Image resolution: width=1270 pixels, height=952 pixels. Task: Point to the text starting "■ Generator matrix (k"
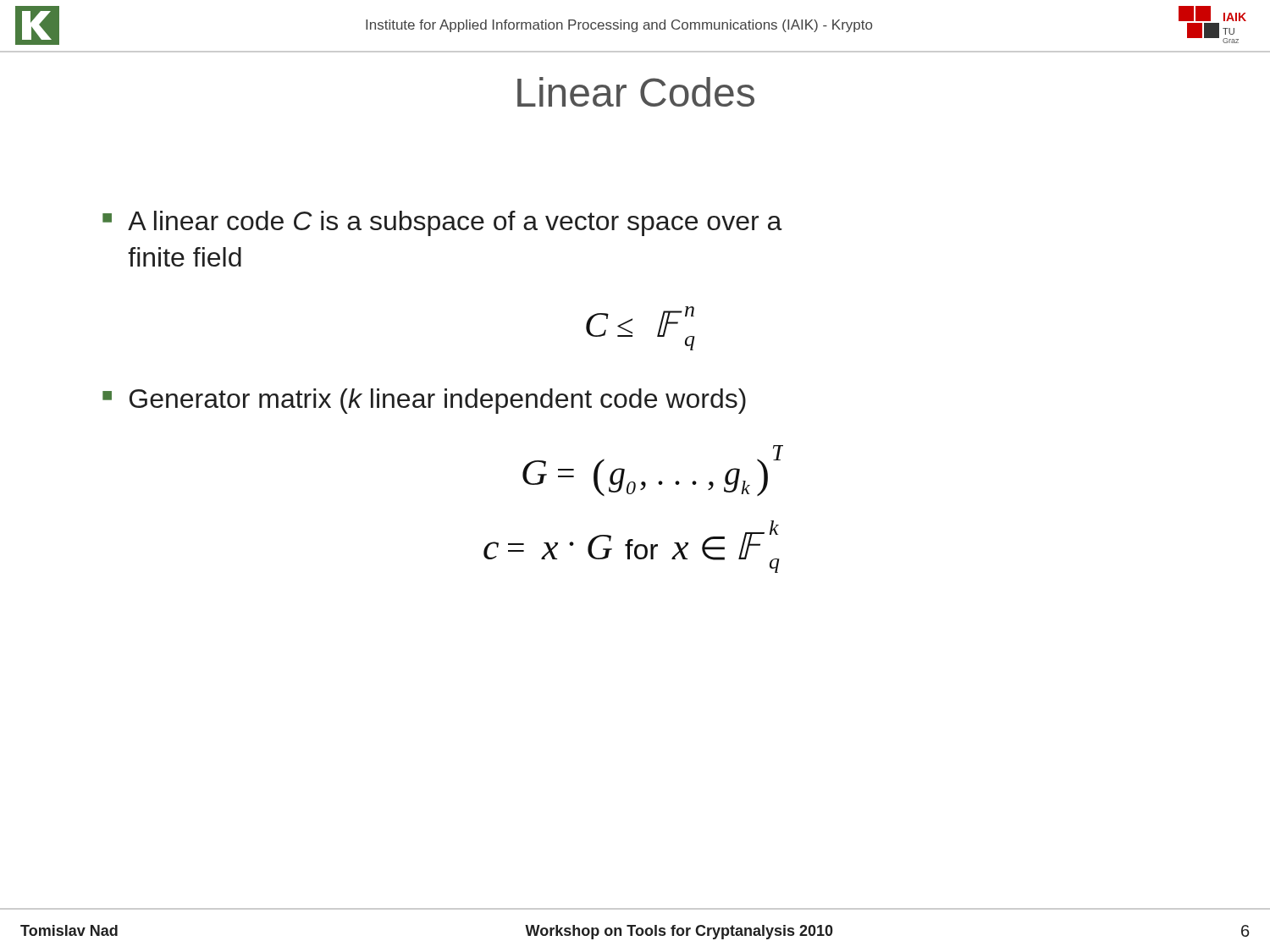[x=424, y=399]
